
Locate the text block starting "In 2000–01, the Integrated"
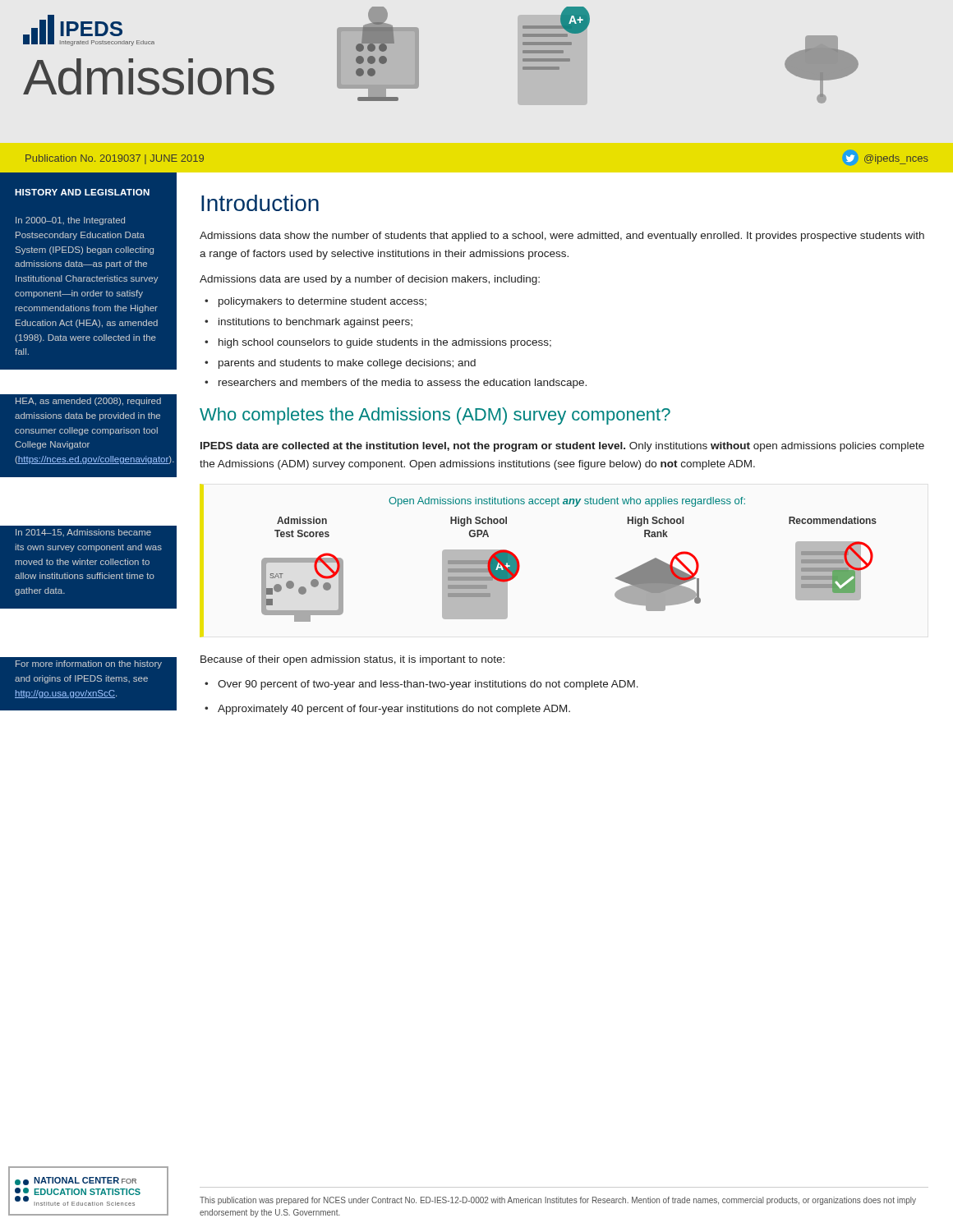tap(88, 287)
